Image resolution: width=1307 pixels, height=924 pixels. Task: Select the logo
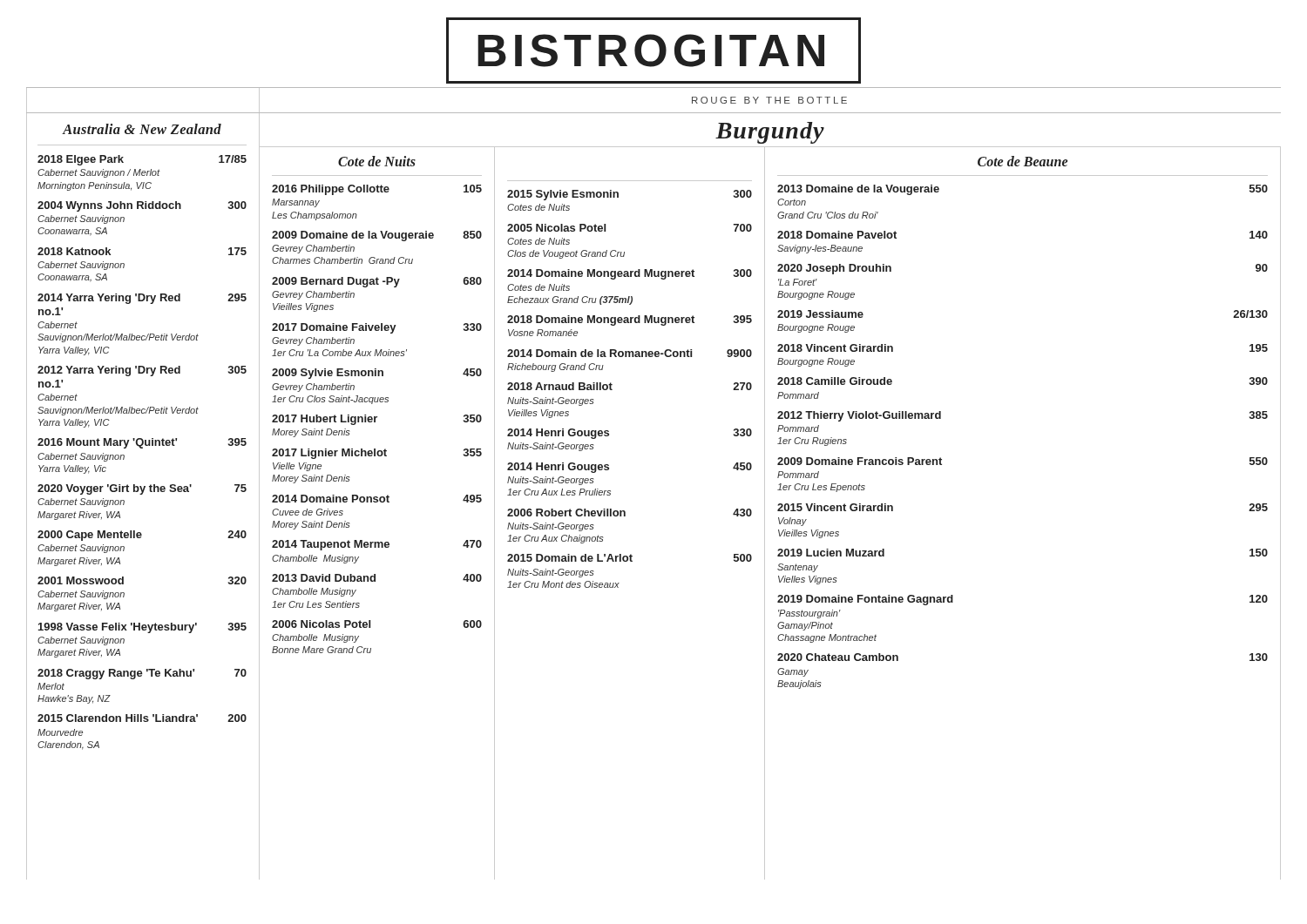tap(654, 44)
